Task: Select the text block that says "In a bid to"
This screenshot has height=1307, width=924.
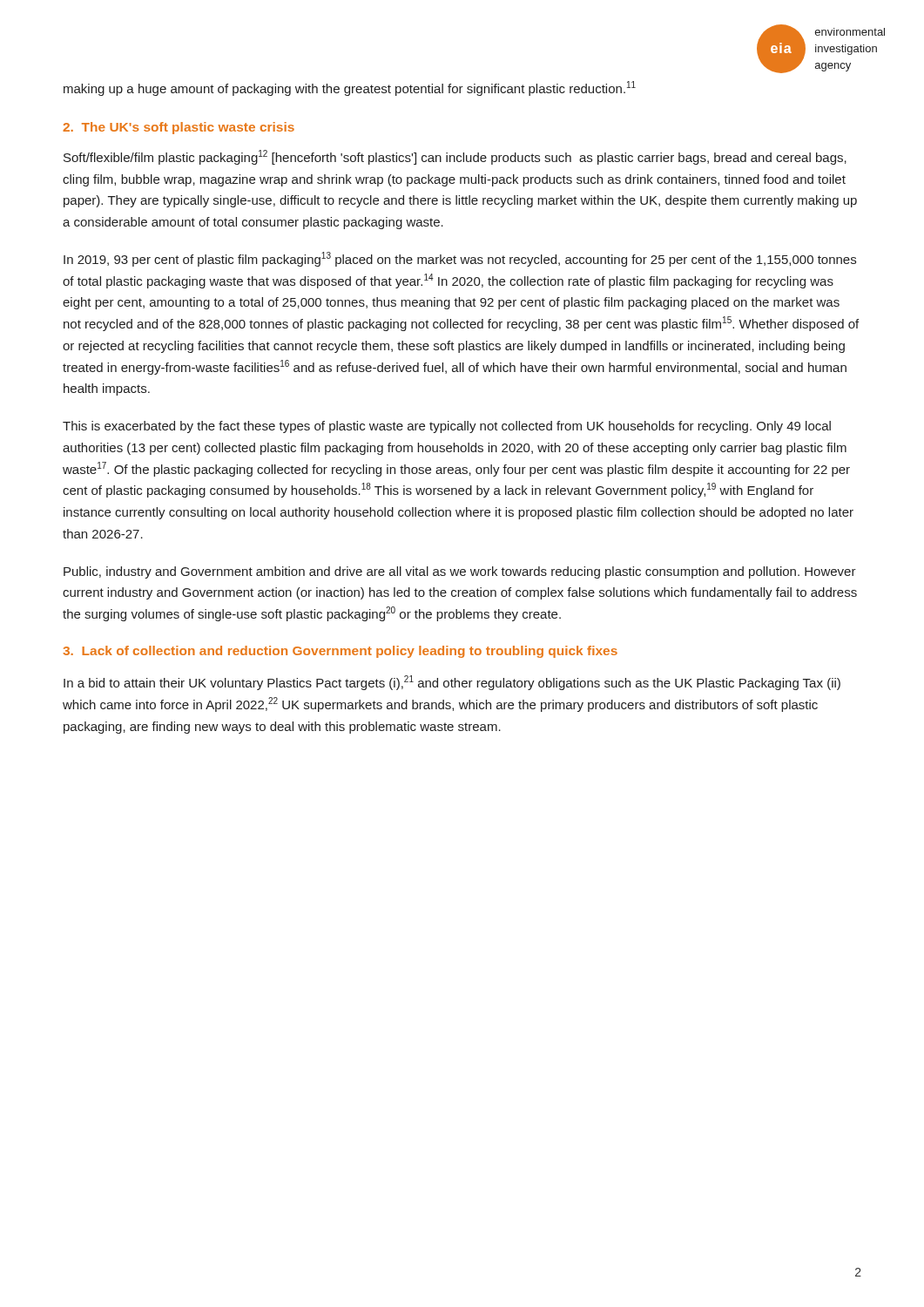Action: [x=452, y=704]
